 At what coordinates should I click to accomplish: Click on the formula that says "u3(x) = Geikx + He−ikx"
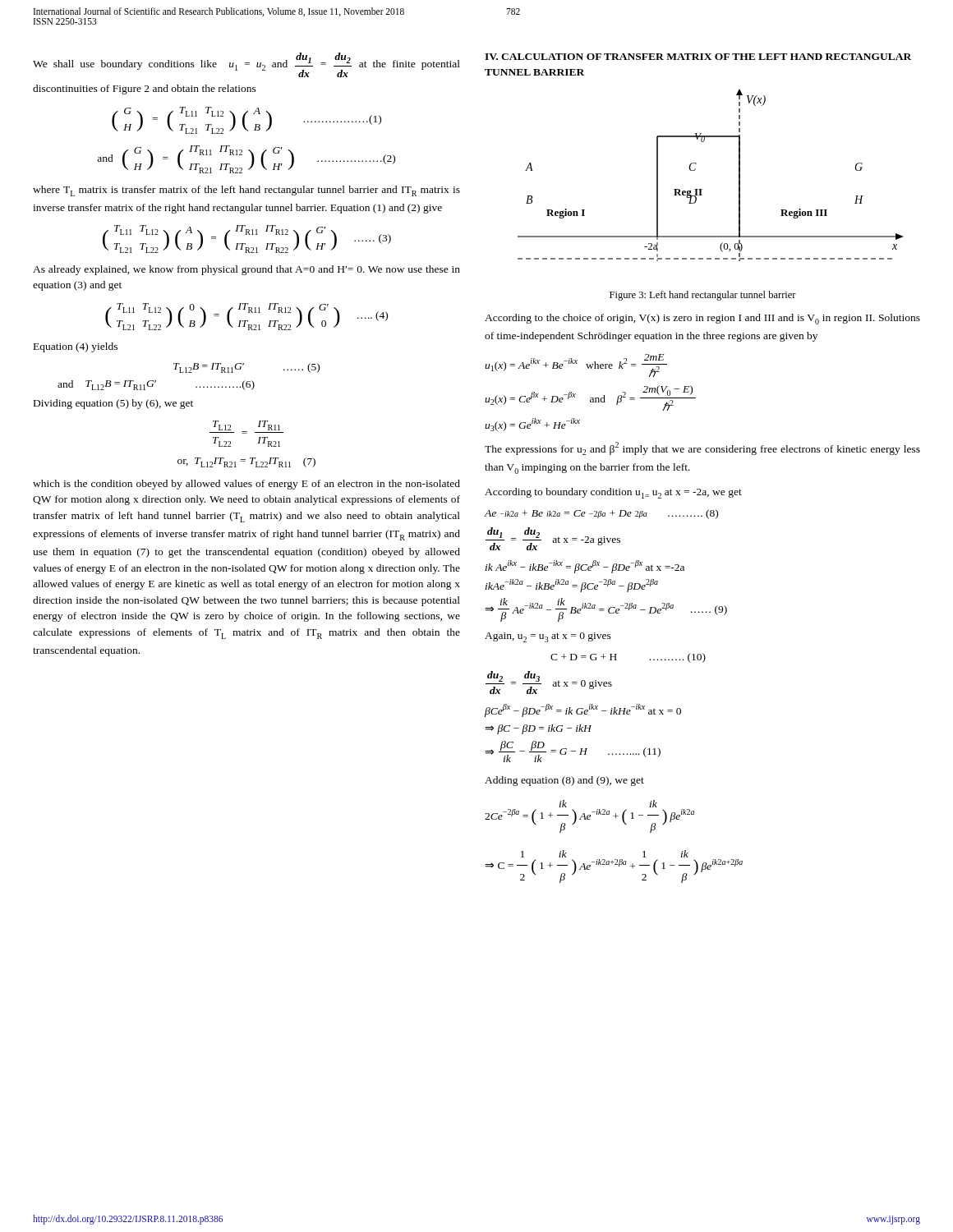(x=532, y=425)
